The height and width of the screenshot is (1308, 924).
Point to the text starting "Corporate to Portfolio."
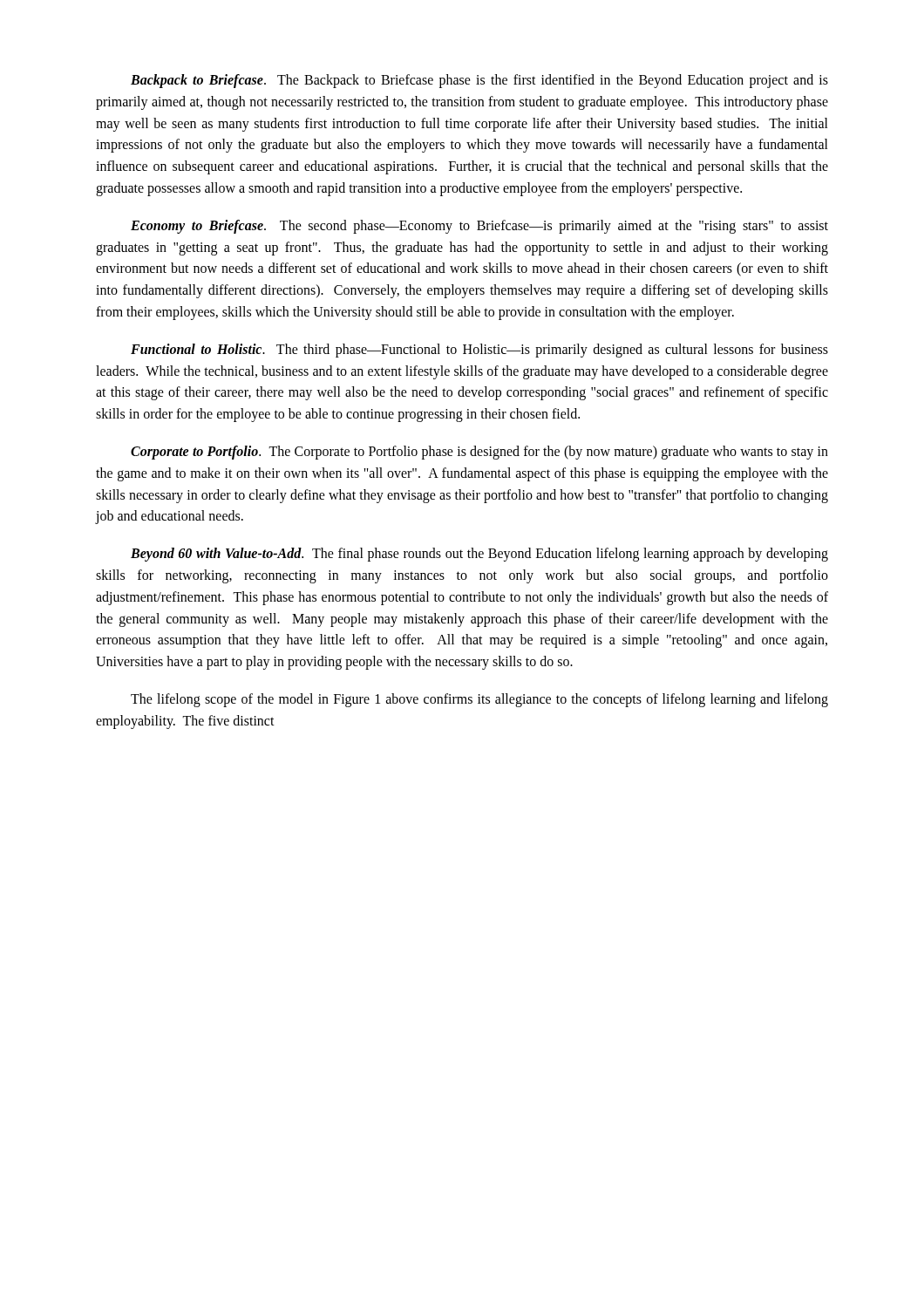click(x=462, y=484)
